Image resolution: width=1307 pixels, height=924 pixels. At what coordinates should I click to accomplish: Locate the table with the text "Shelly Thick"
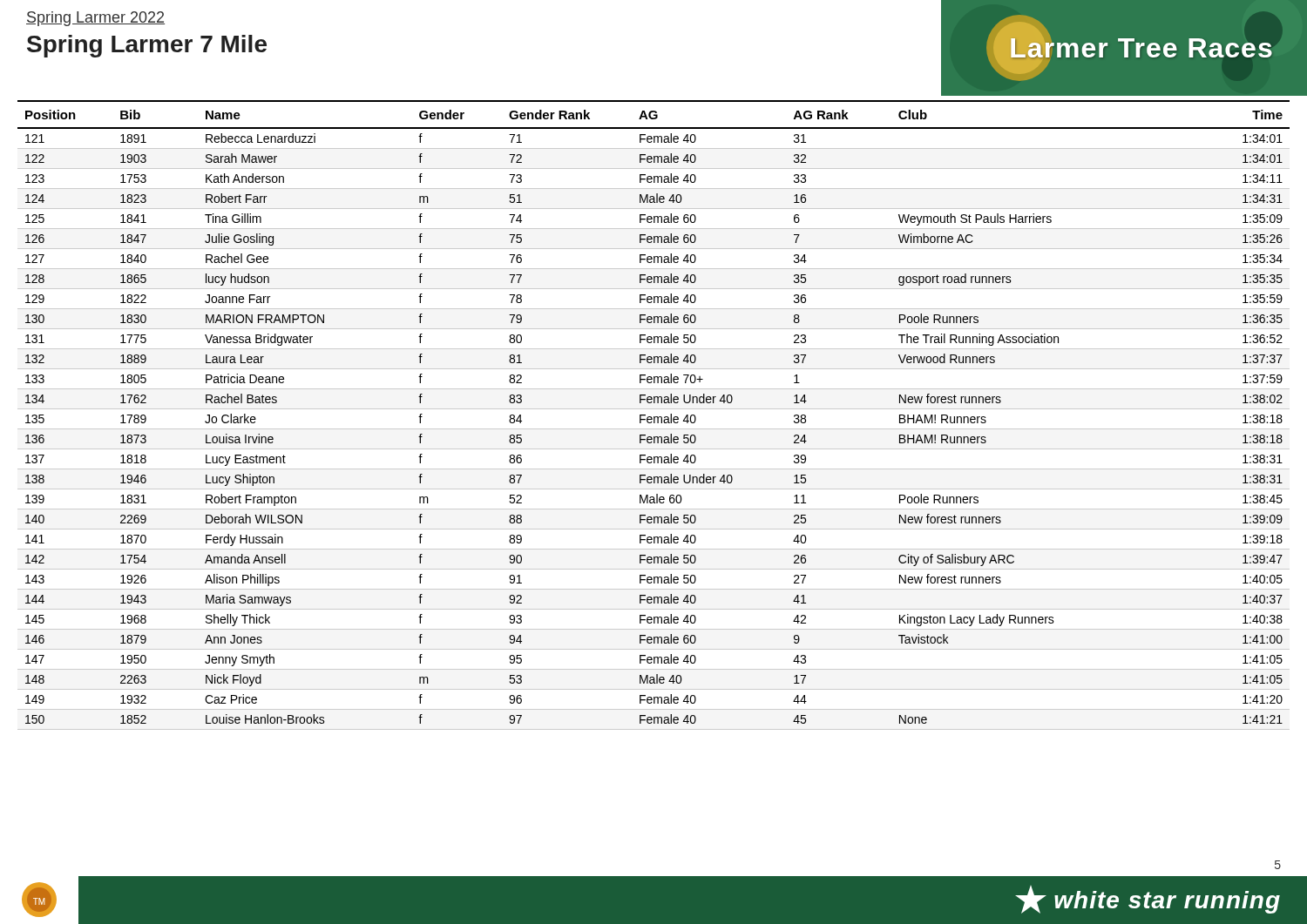coord(654,415)
